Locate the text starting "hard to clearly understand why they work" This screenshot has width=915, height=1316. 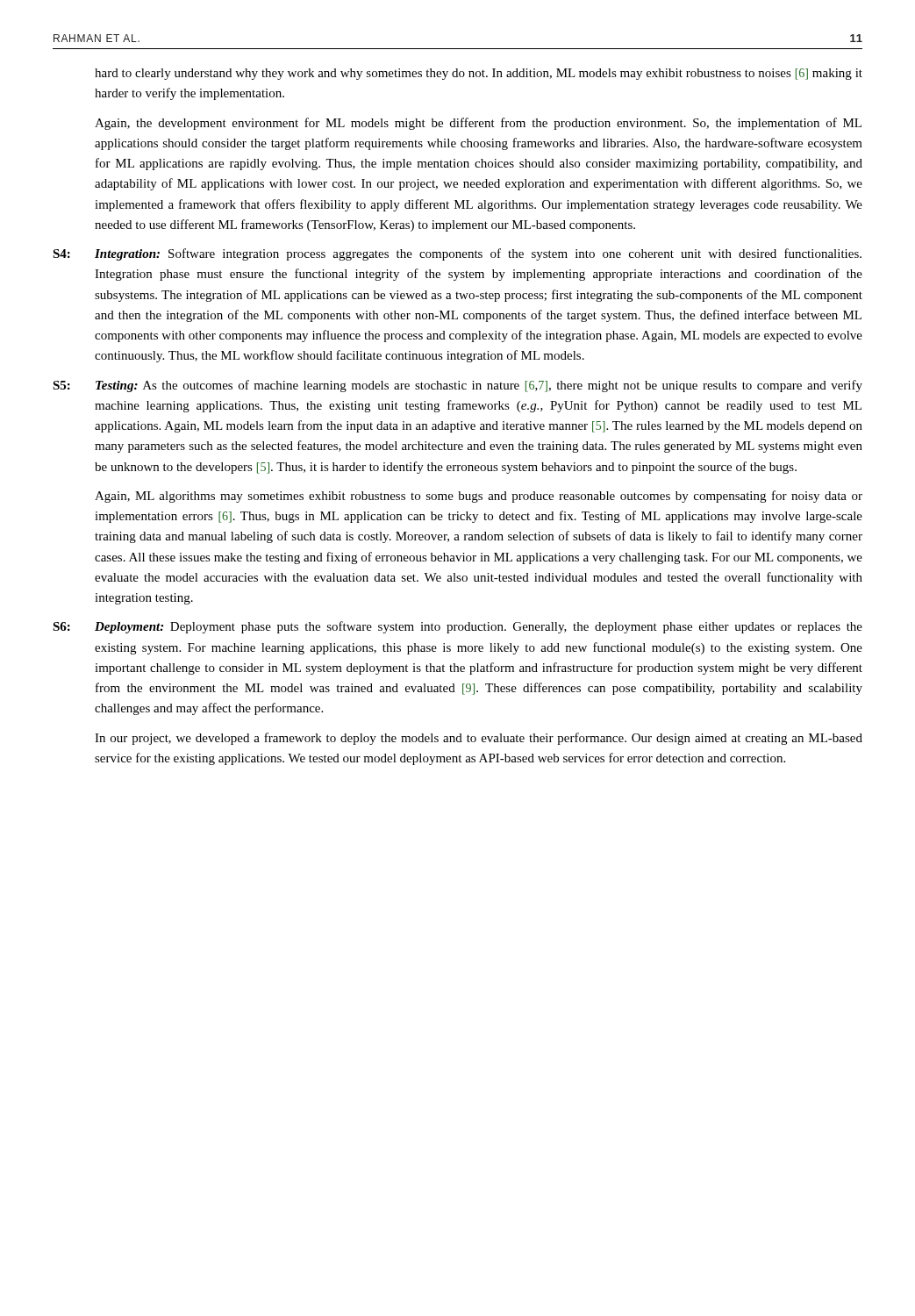point(479,83)
